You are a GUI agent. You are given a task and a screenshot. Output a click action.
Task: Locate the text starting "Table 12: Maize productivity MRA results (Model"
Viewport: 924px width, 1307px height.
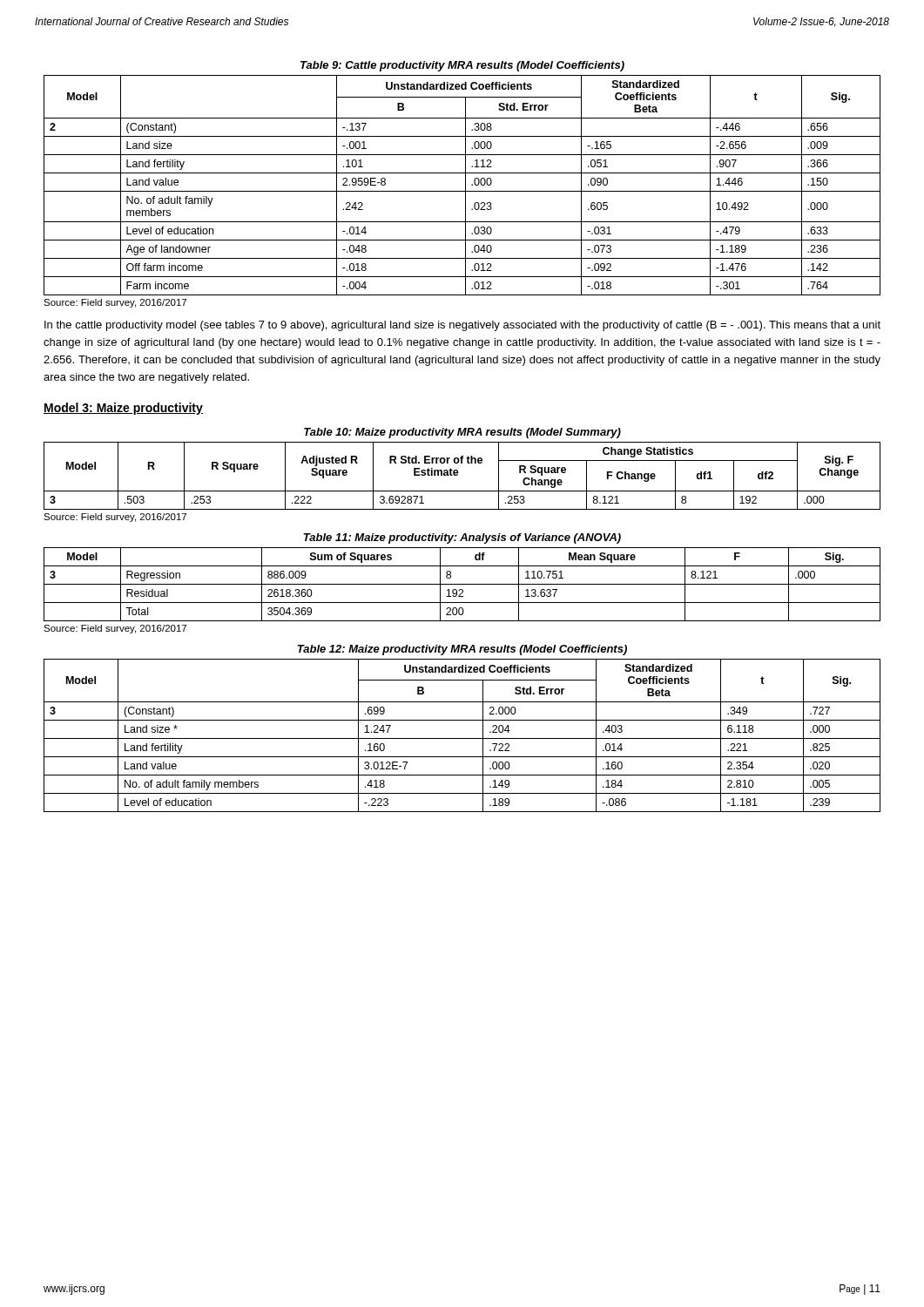(x=462, y=648)
